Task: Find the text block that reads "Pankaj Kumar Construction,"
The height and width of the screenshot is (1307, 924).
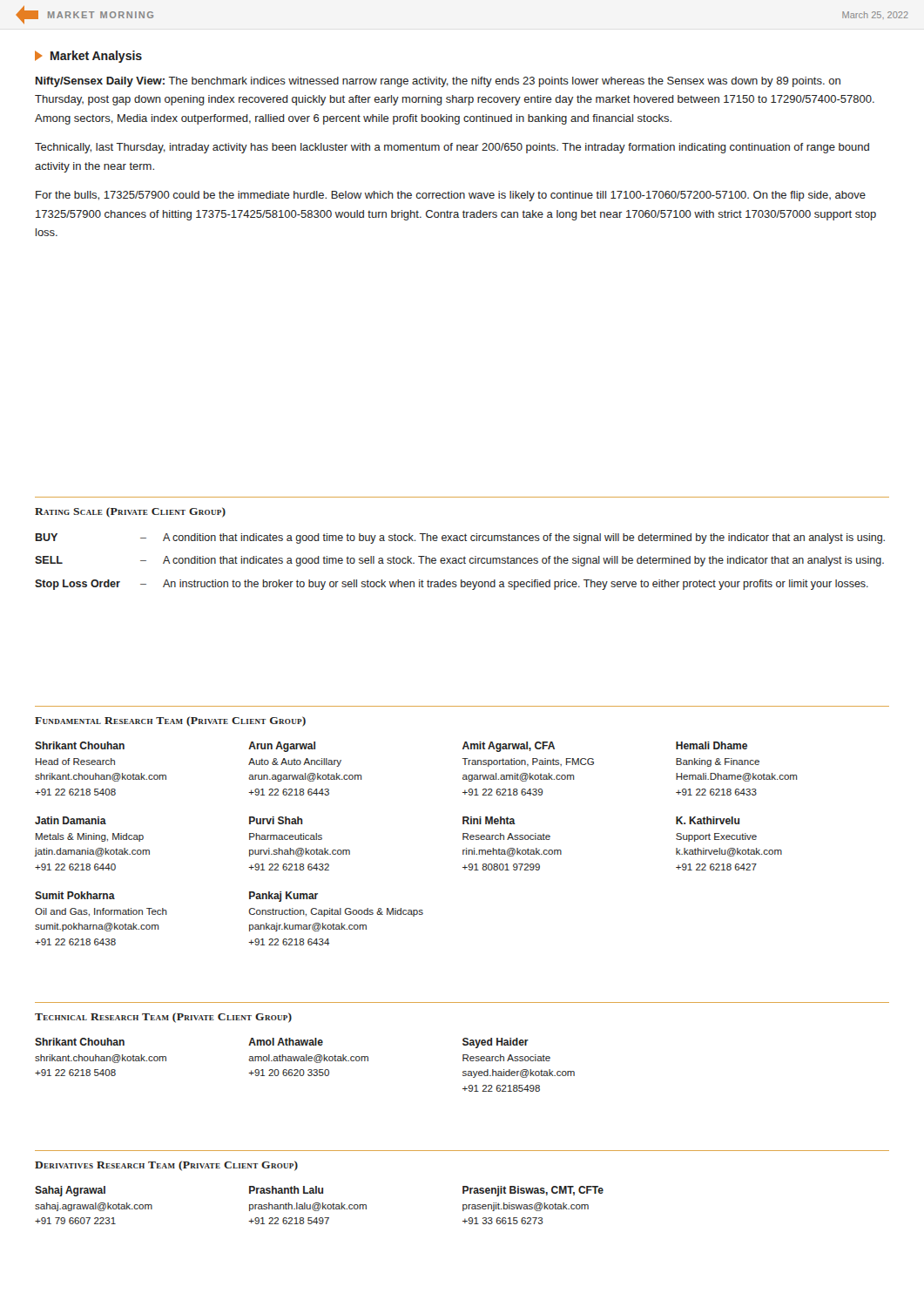Action: click(350, 919)
